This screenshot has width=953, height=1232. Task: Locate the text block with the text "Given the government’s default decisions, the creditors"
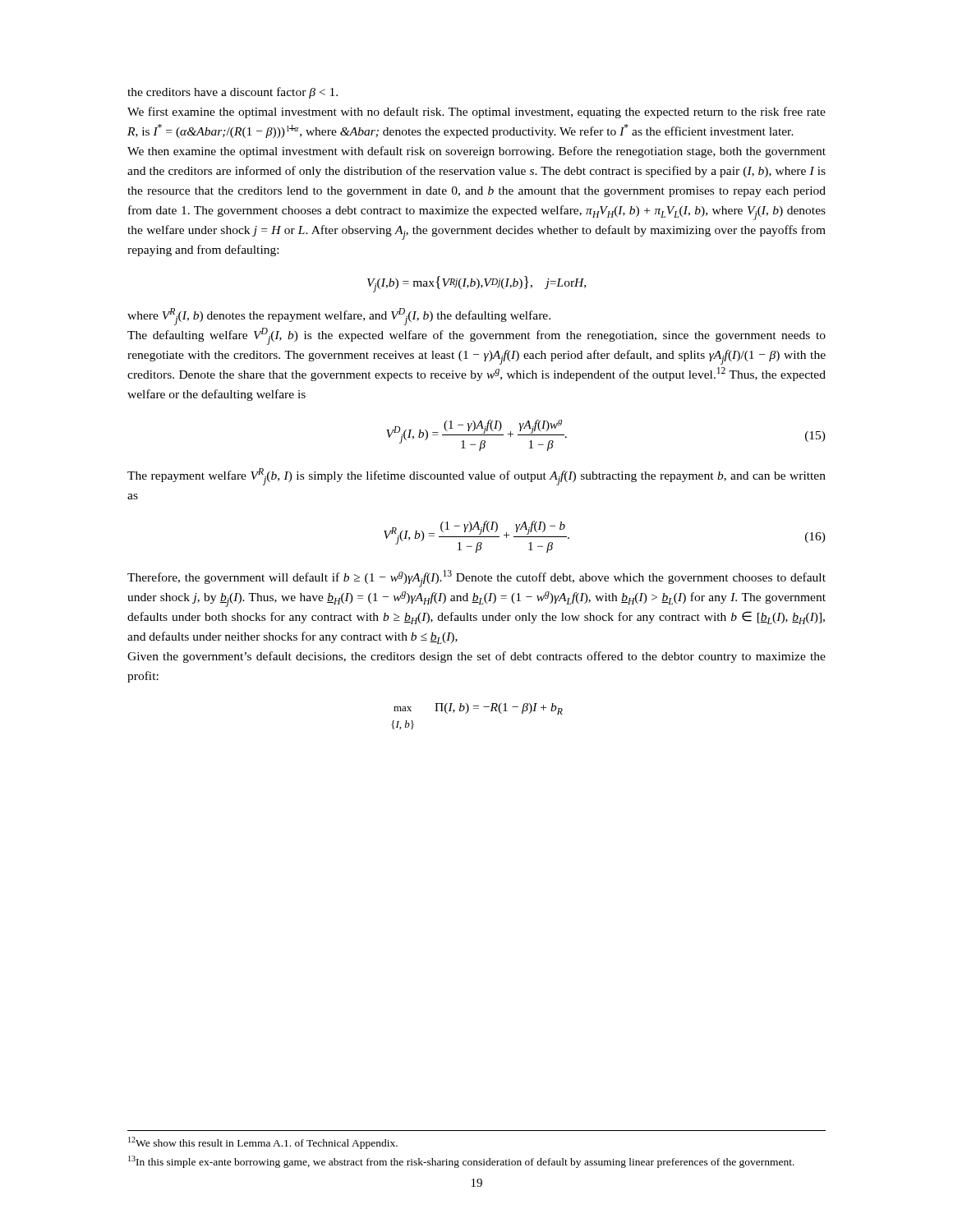(476, 666)
